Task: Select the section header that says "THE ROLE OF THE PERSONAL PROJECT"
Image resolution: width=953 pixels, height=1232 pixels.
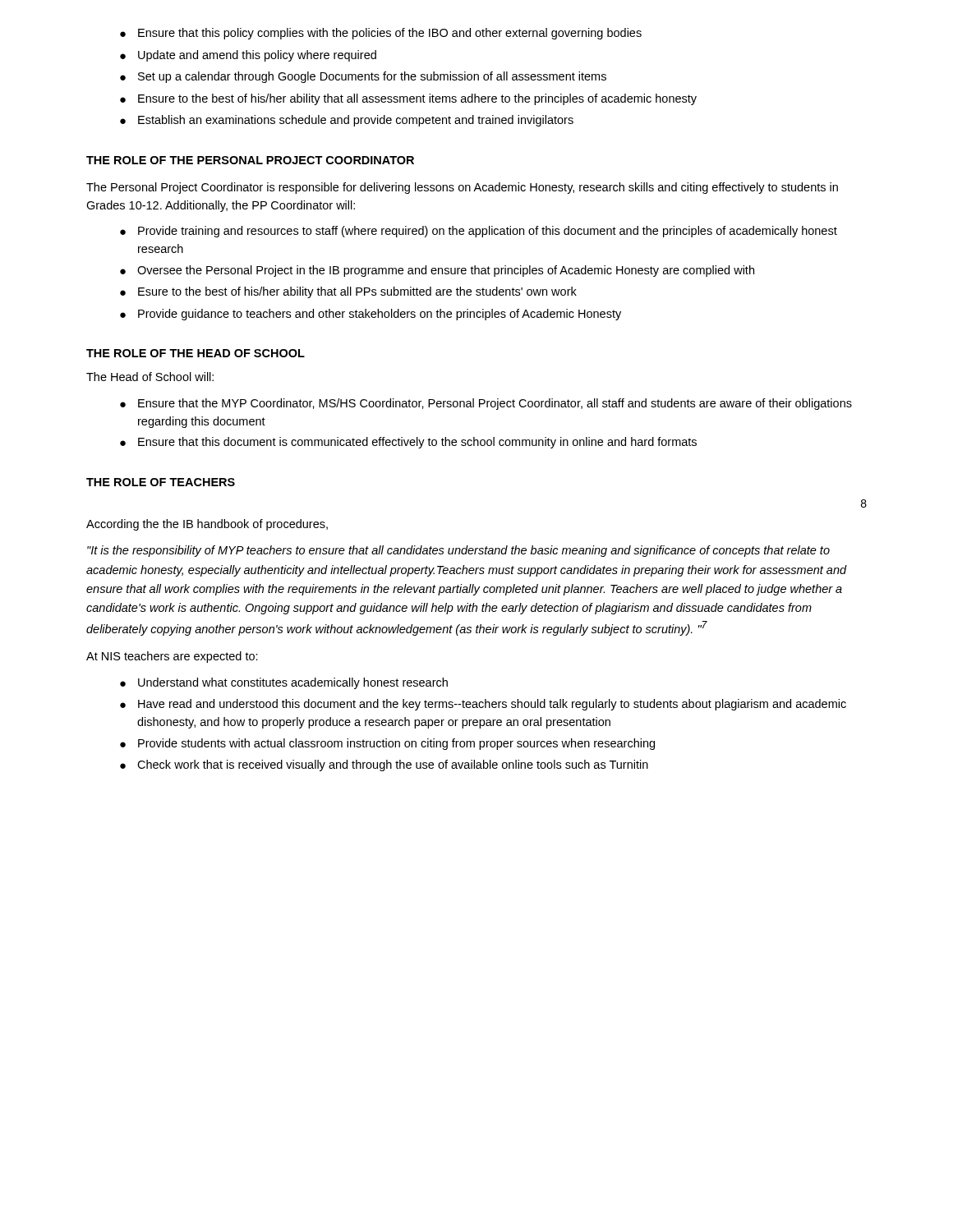Action: pos(250,160)
